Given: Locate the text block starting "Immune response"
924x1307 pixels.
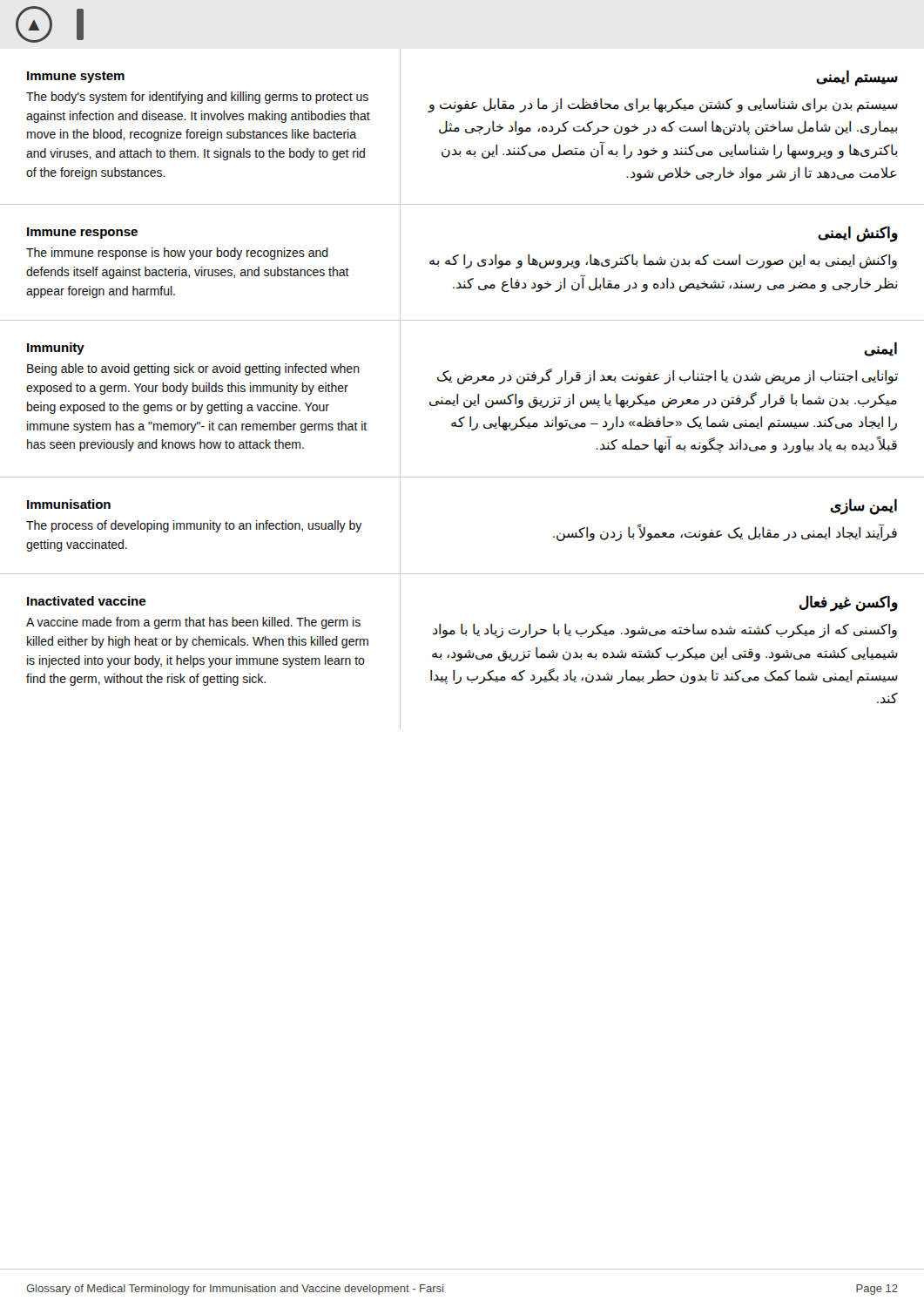Looking at the screenshot, I should coord(82,232).
